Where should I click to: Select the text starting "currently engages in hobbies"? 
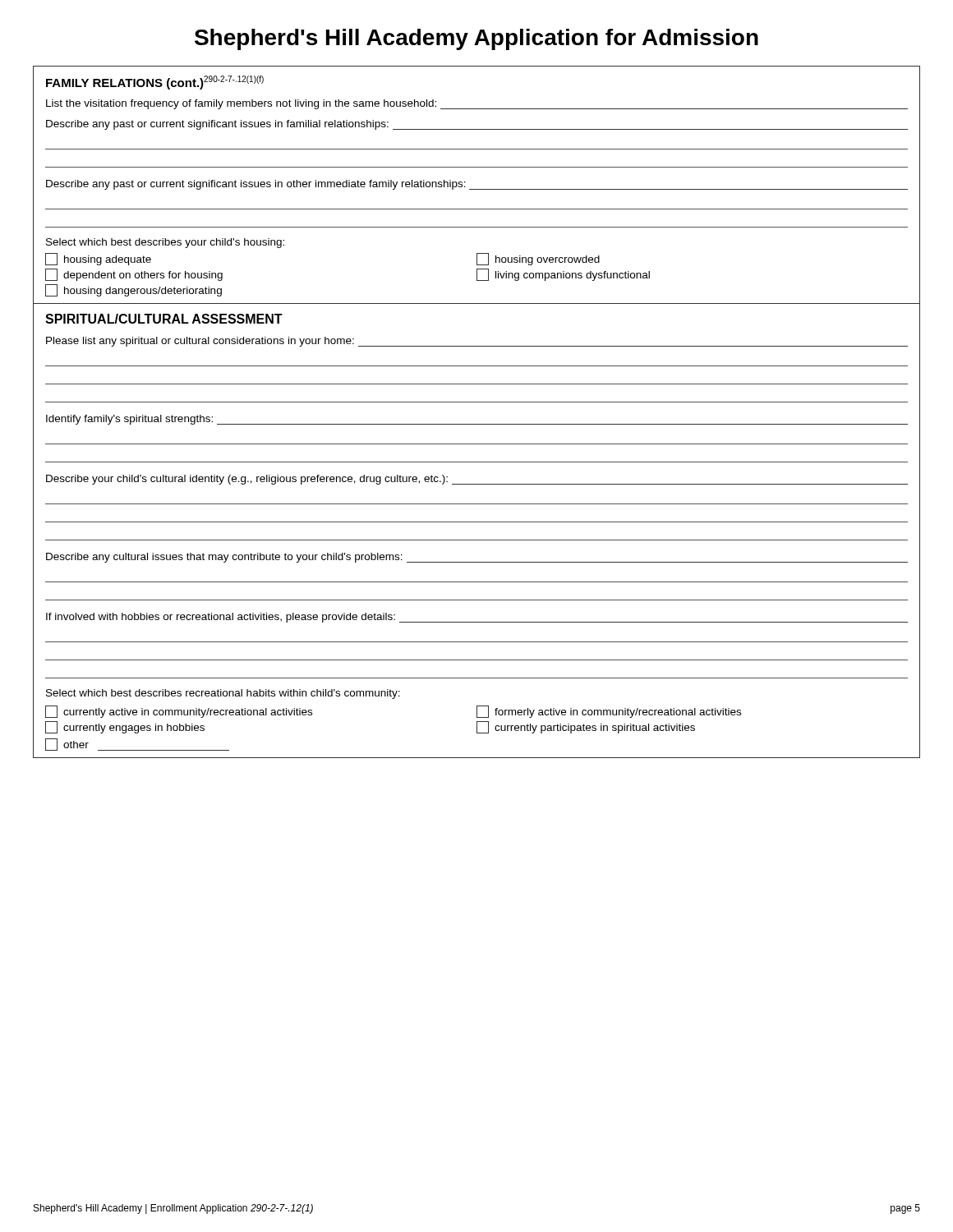[125, 727]
